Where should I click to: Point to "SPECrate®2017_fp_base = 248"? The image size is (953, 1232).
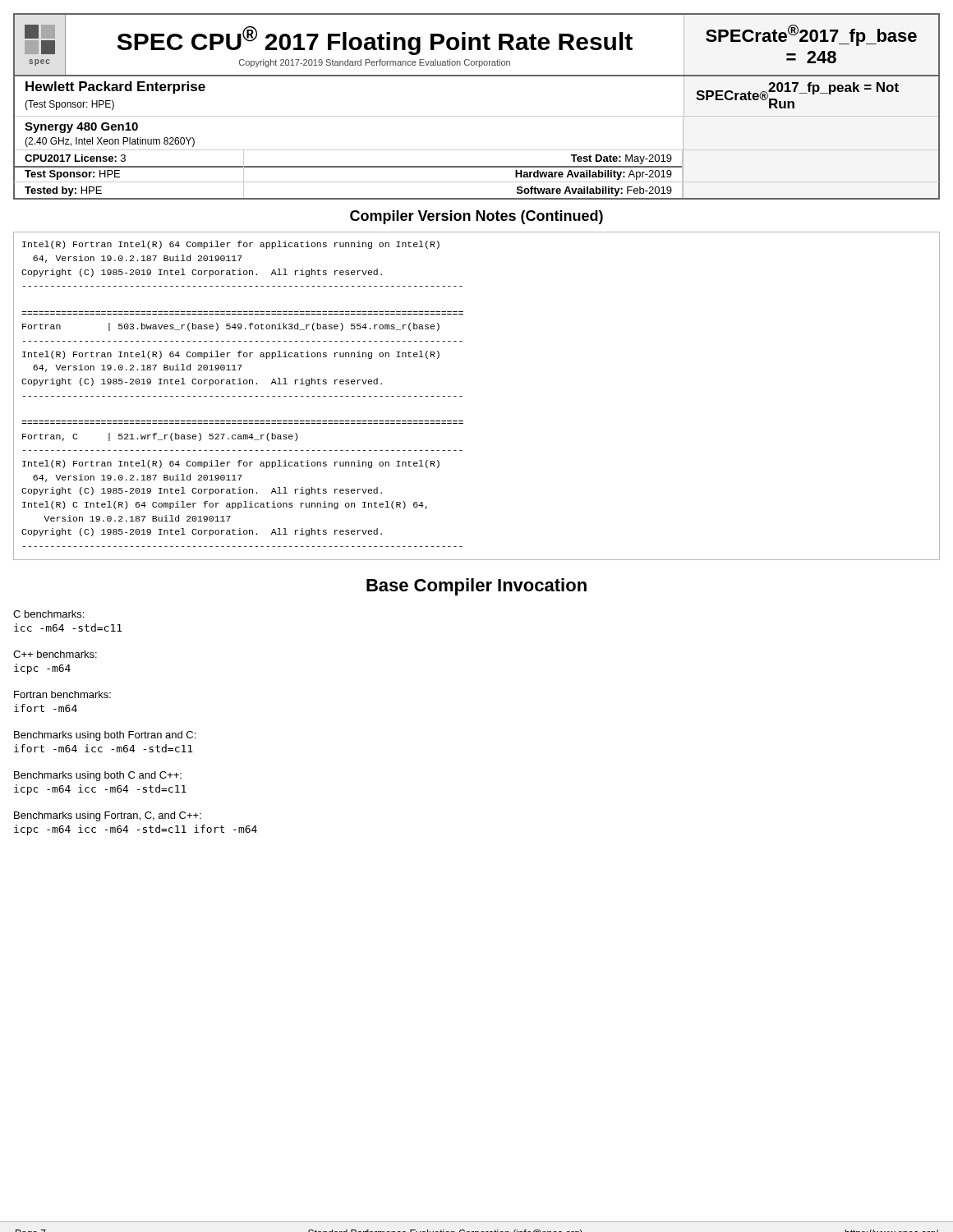point(811,44)
